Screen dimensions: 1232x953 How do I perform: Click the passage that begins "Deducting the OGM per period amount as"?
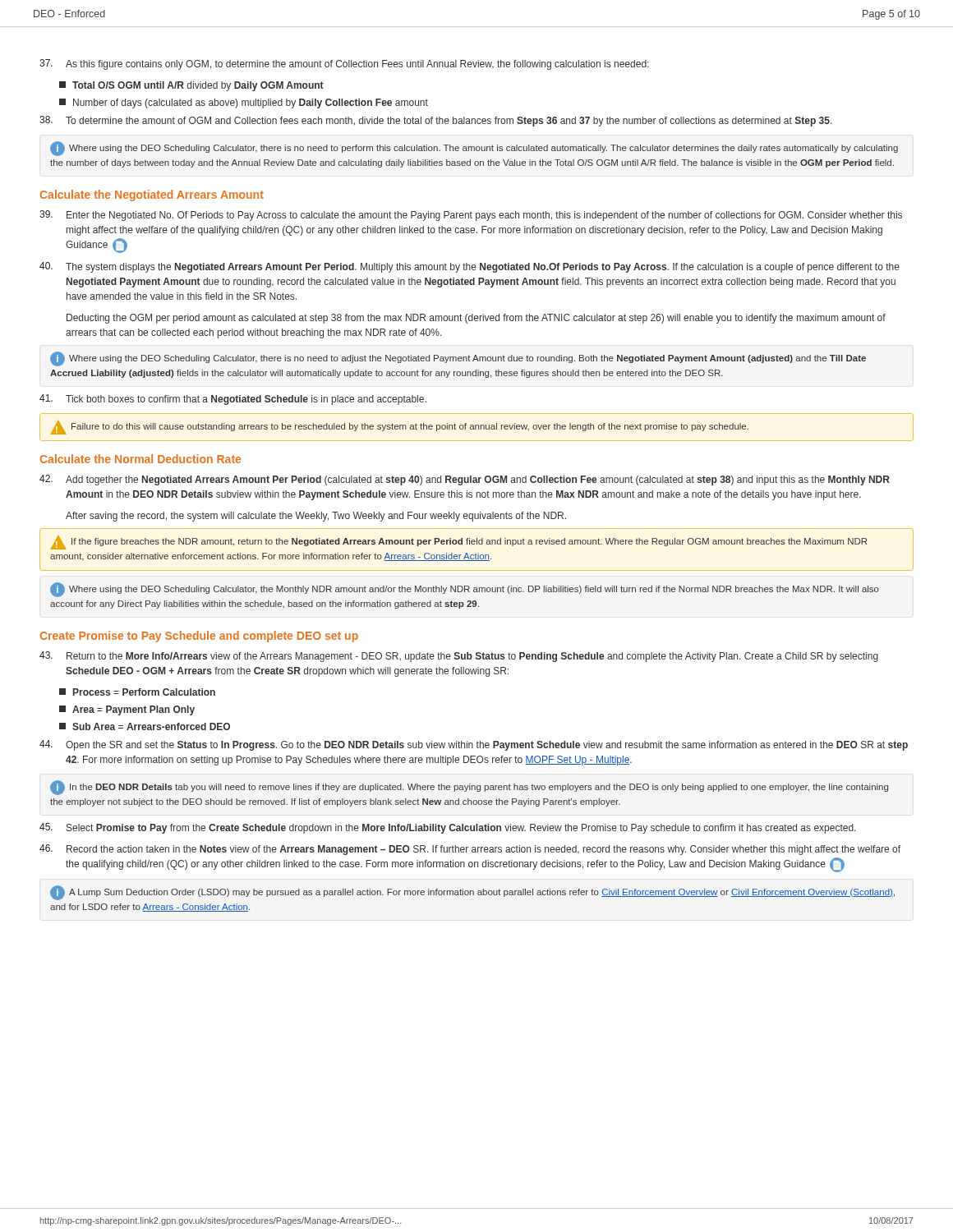476,325
